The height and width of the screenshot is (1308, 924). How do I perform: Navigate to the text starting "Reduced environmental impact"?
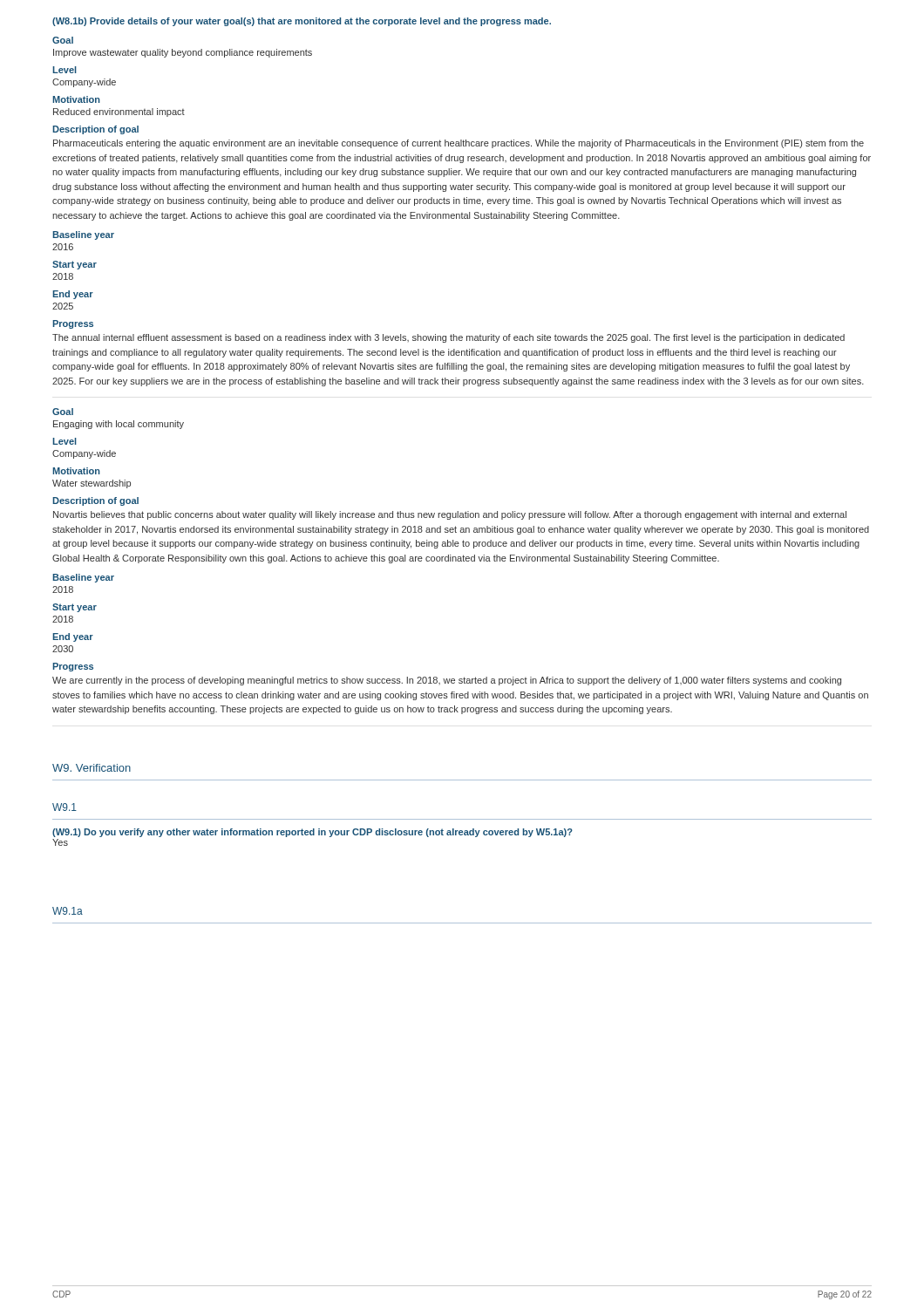tap(118, 112)
